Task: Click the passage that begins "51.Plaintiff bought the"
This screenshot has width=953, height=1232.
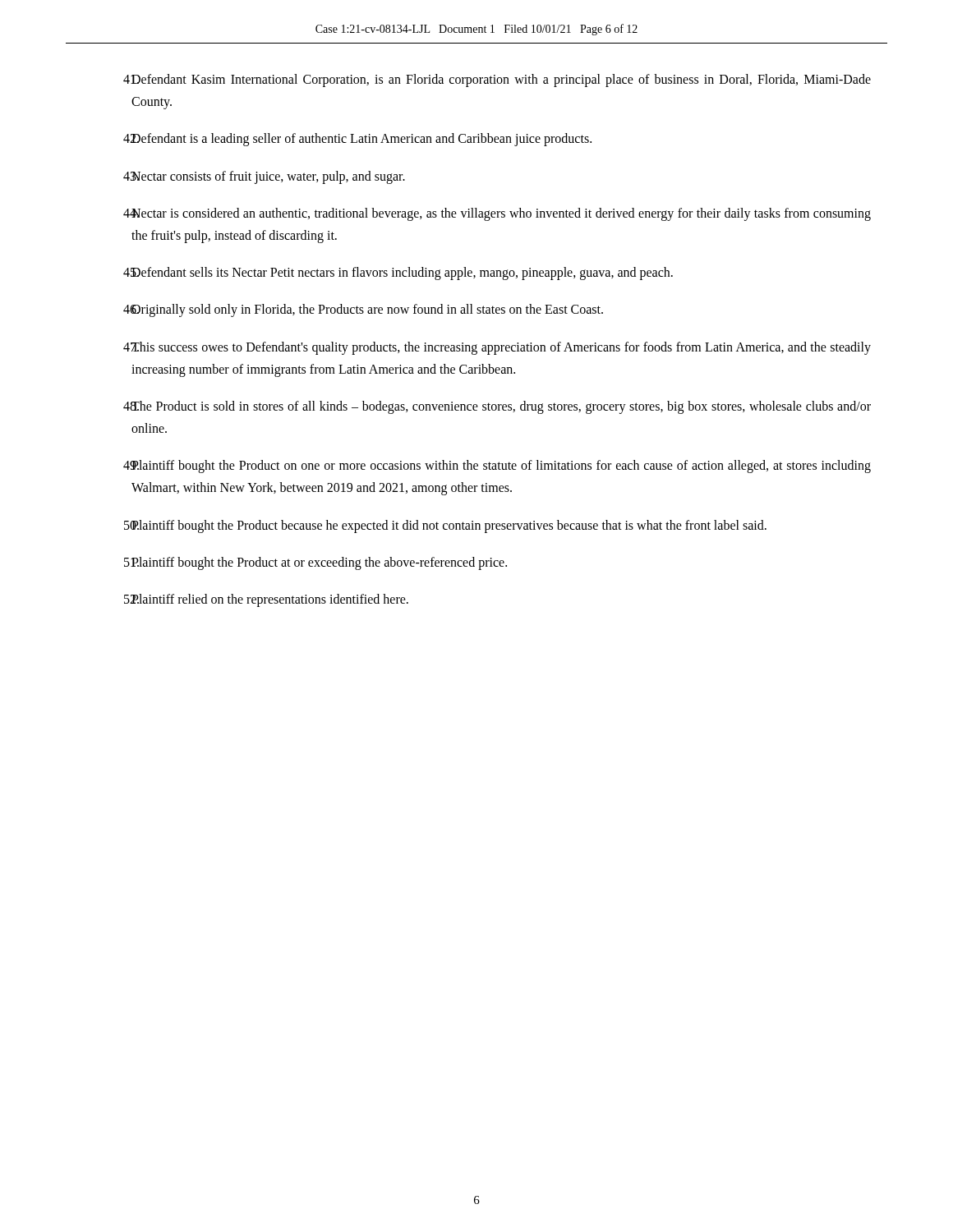Action: pyautogui.click(x=476, y=562)
